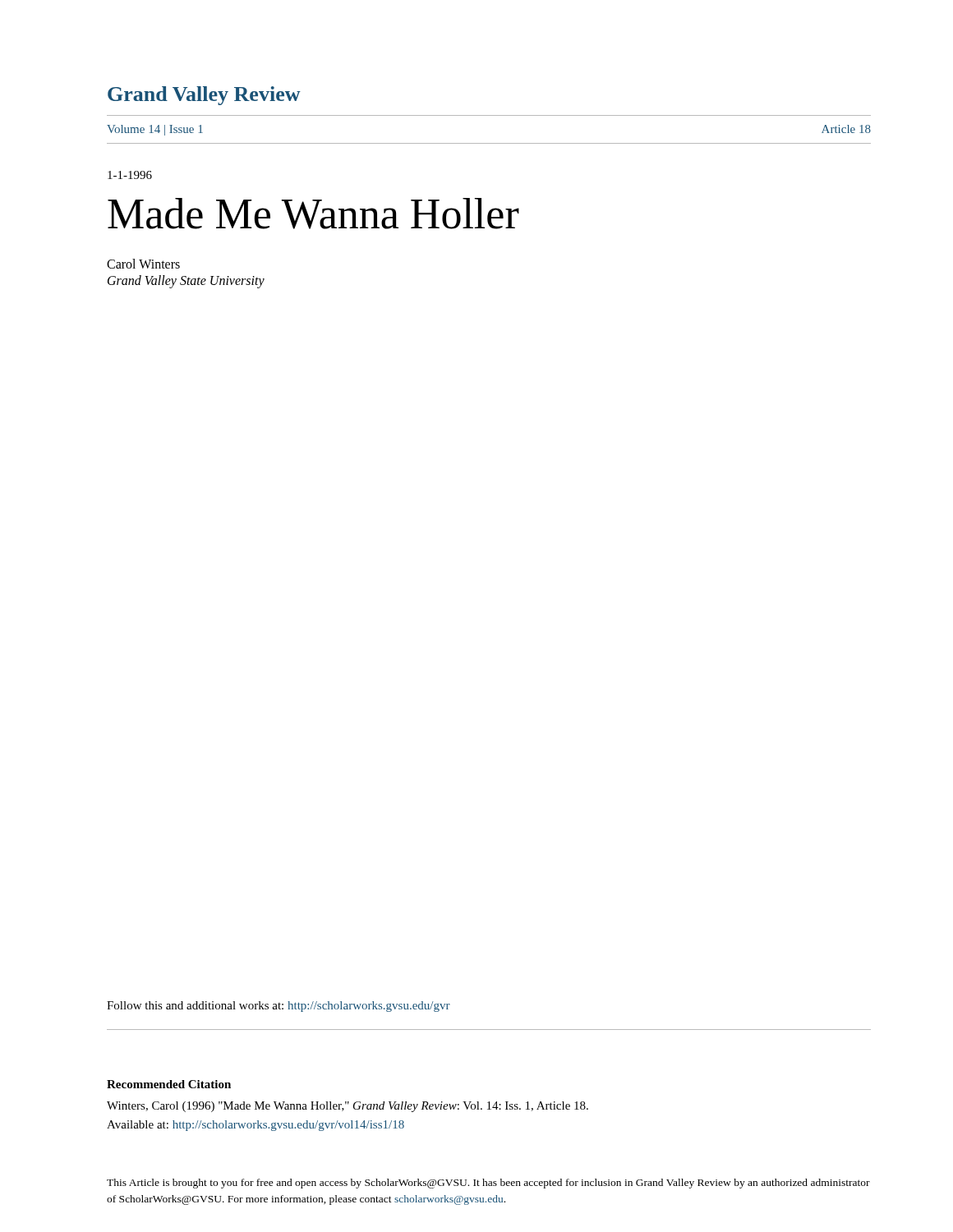Screen dimensions: 1232x953
Task: Locate the element starting "Carol Winters"
Action: click(143, 264)
